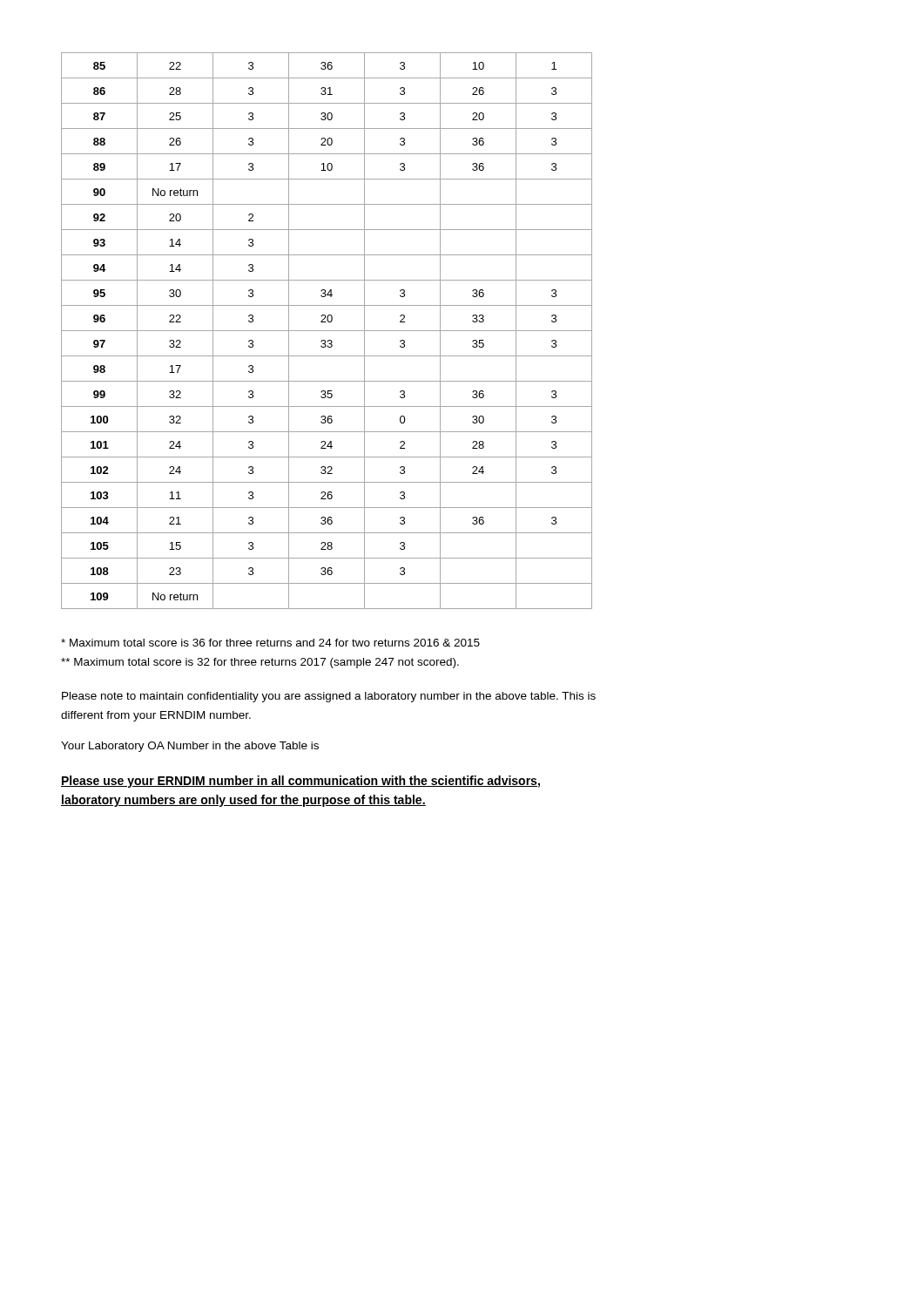Screen dimensions: 1307x924
Task: Click on the block starting "Maximum total score is 36 for three"
Action: point(270,652)
